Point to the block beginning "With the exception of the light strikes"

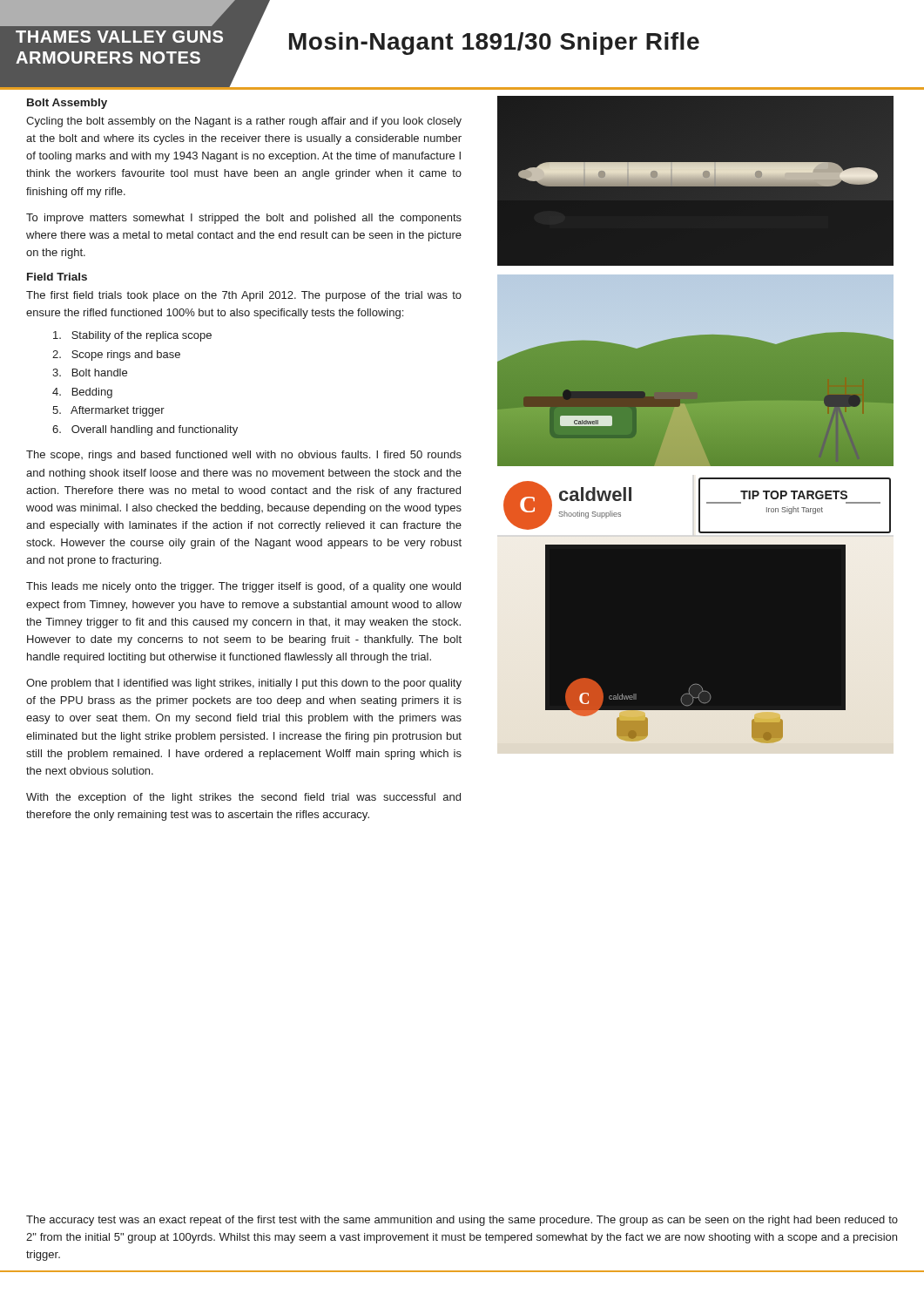click(x=244, y=806)
